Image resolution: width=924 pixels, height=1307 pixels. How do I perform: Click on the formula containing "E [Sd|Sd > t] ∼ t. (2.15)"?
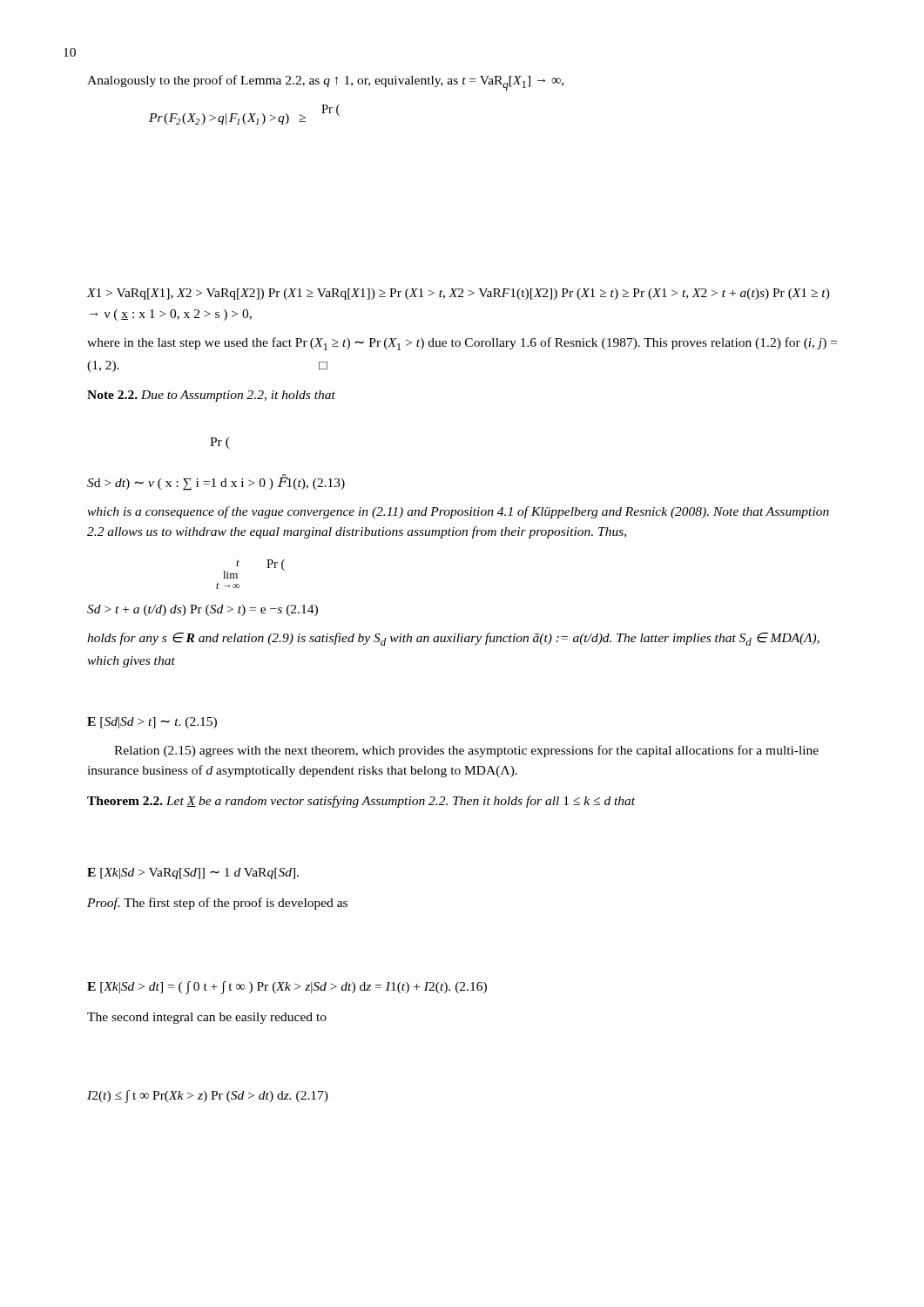[x=152, y=723]
